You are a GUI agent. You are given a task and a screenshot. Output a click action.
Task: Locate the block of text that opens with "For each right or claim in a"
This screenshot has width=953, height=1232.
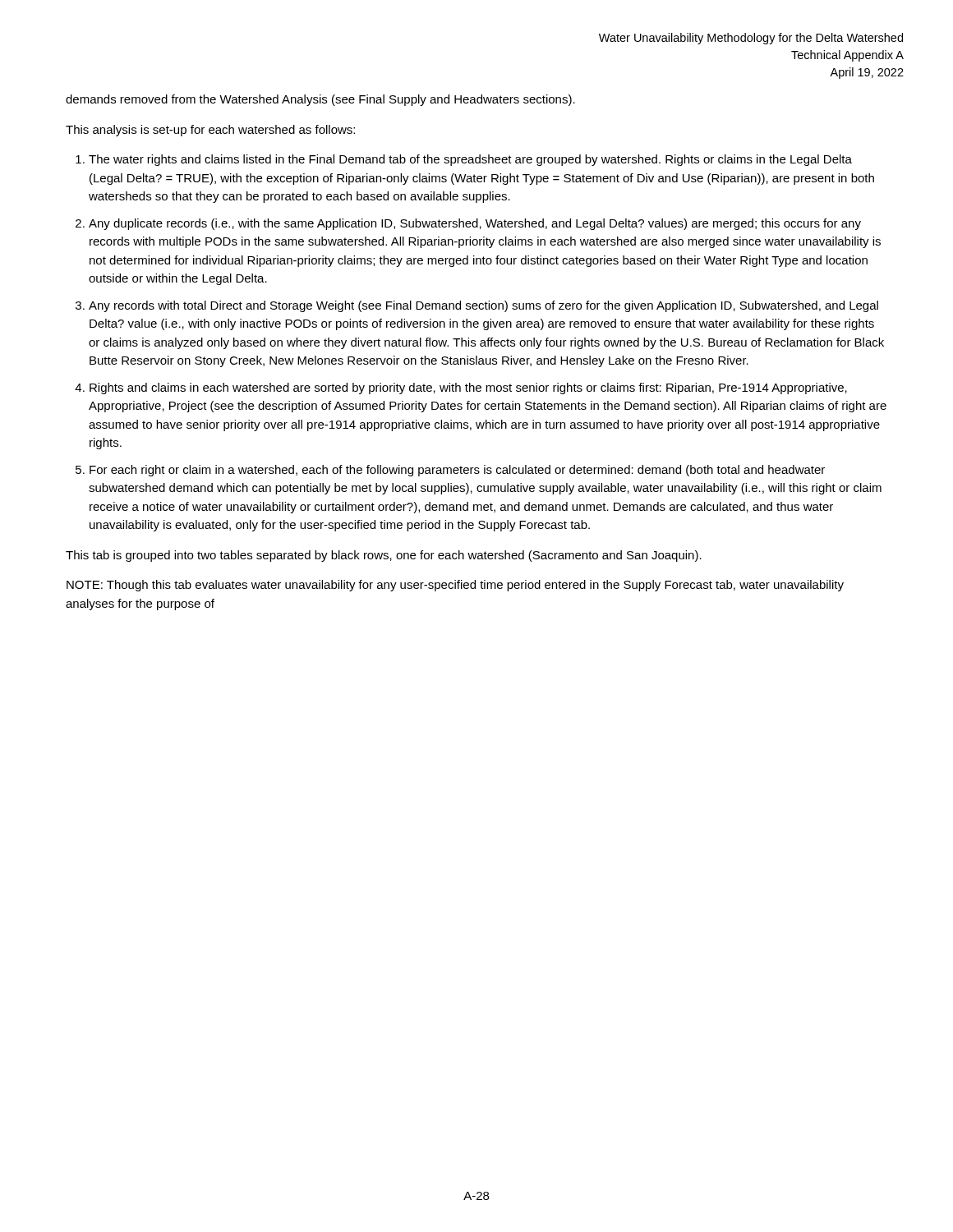point(485,497)
